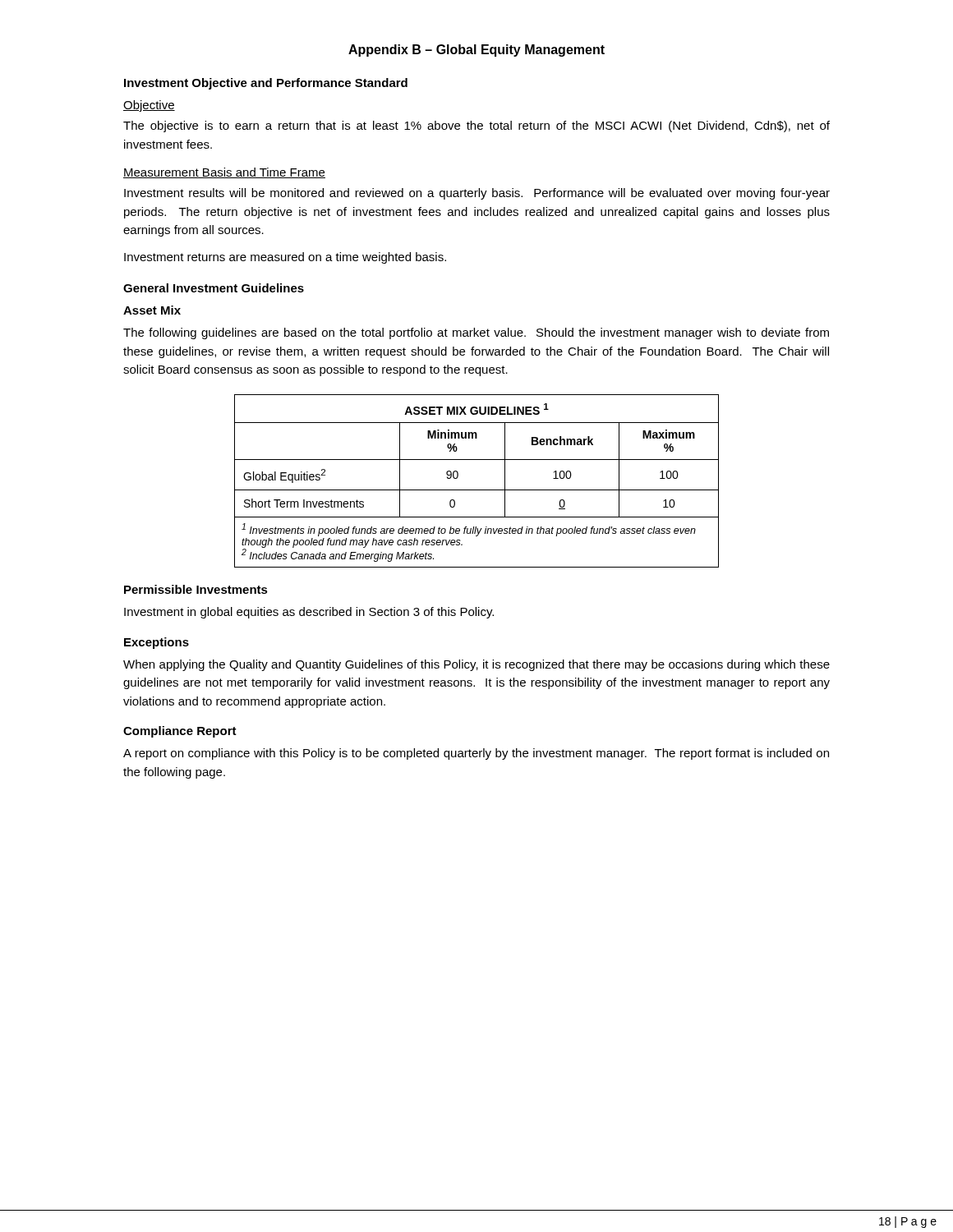Screen dimensions: 1232x953
Task: Locate the element starting "A report on compliance with this Policy is"
Action: [x=476, y=762]
